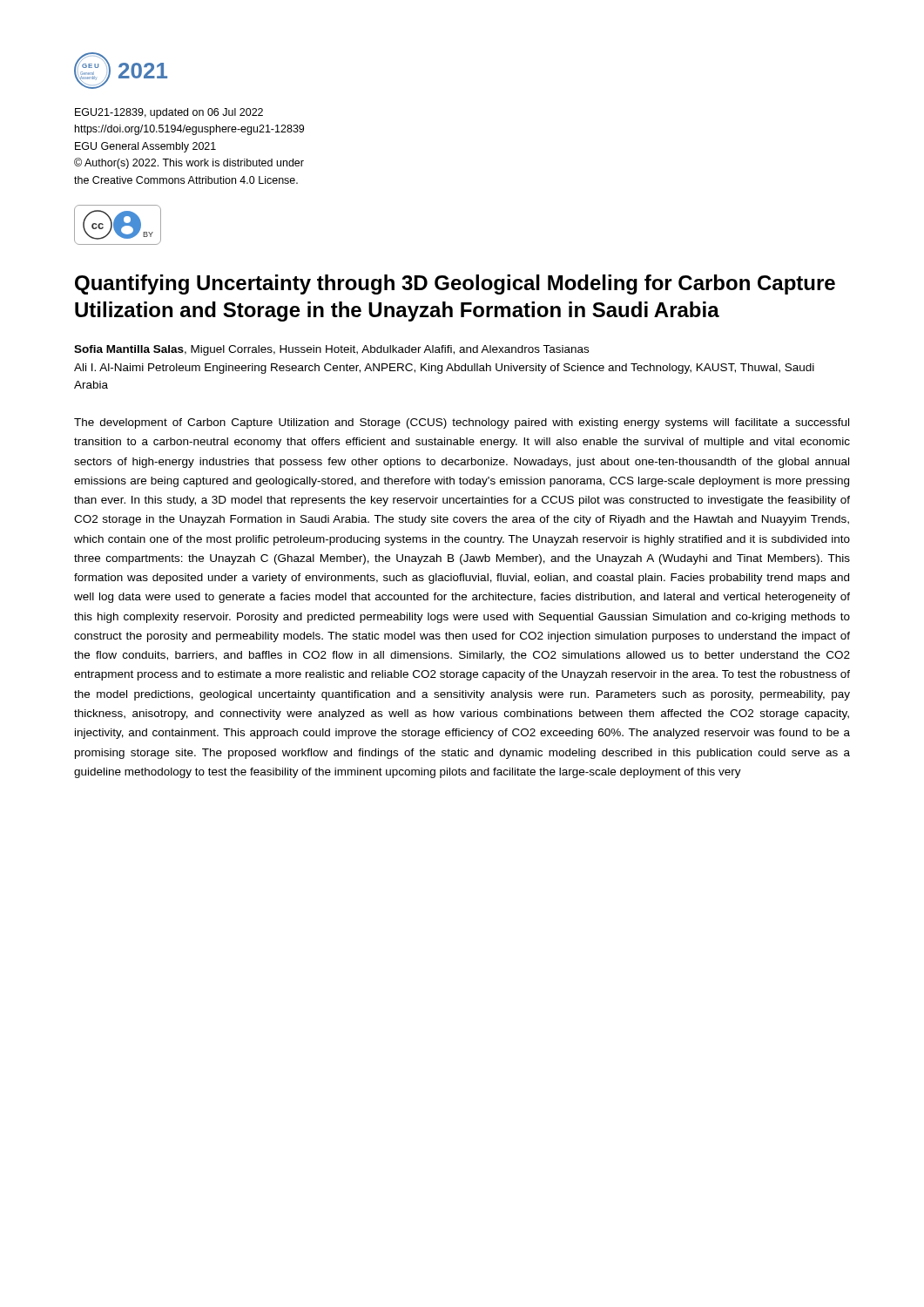Point to the region starting "Sofia Mantilla Salas, Miguel Corrales, Hussein Hoteit, Abdulkader"
924x1307 pixels.
pos(444,367)
